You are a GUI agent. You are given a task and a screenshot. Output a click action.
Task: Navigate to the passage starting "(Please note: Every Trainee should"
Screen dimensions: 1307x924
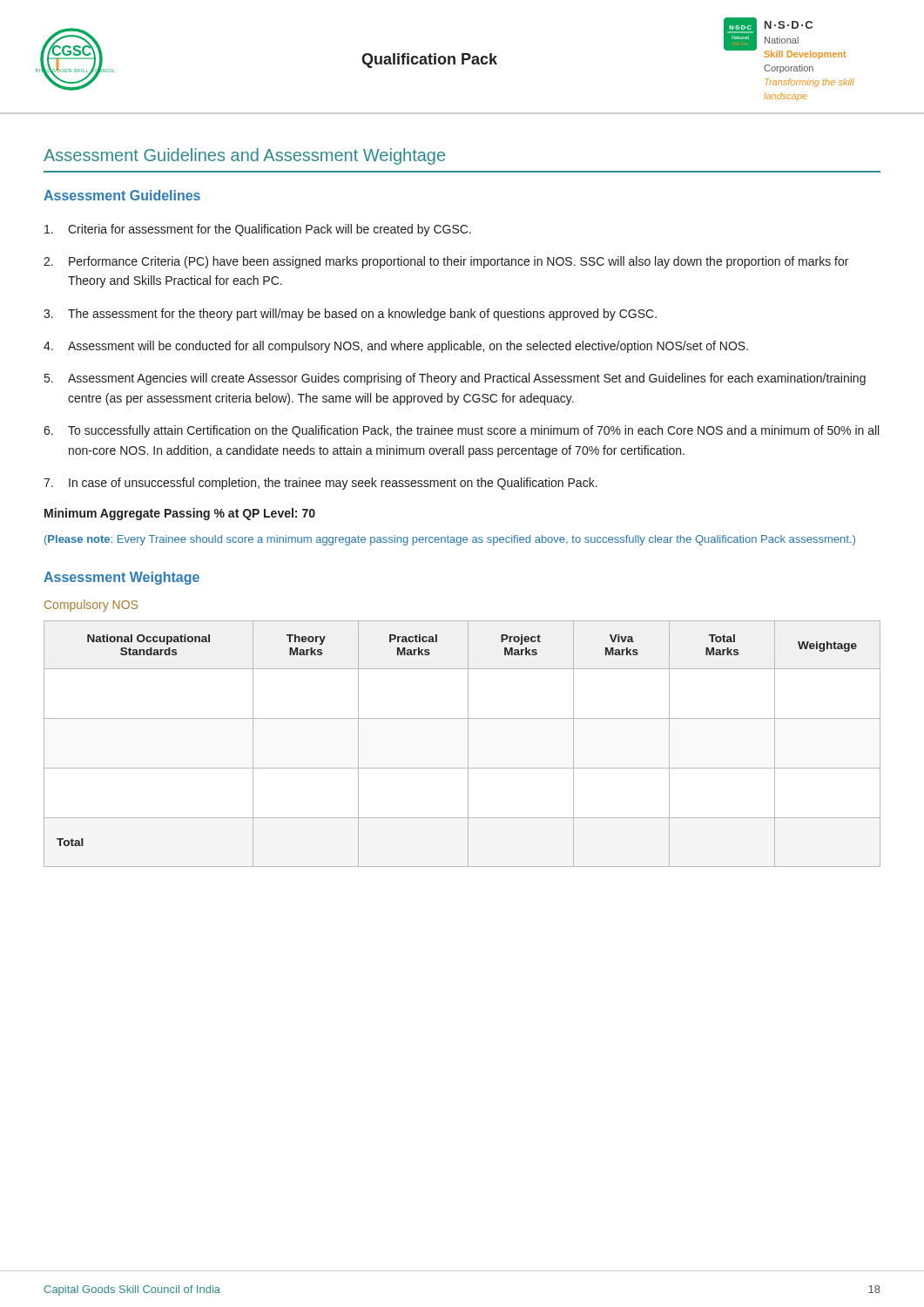450,539
